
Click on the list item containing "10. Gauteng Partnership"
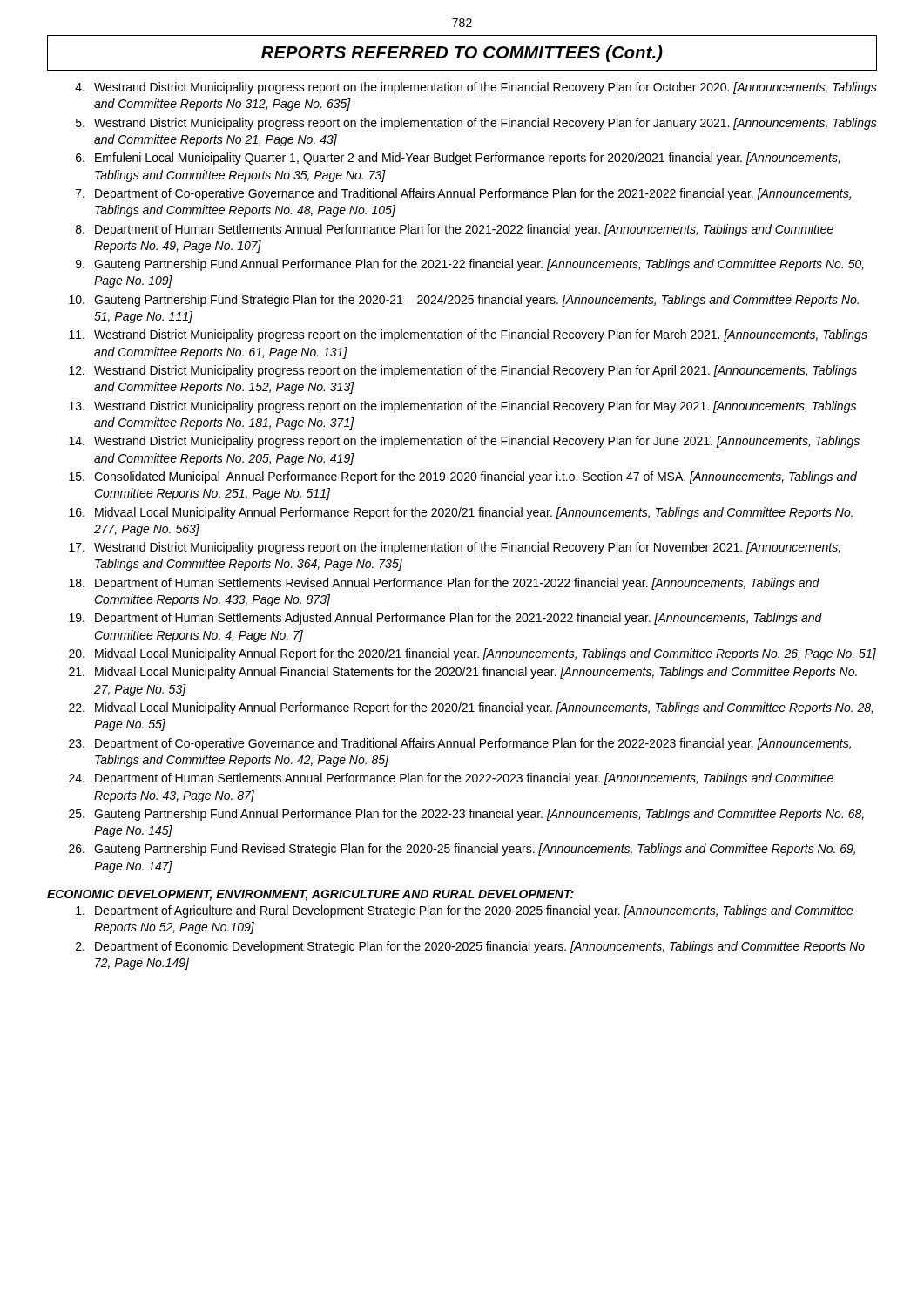[462, 309]
